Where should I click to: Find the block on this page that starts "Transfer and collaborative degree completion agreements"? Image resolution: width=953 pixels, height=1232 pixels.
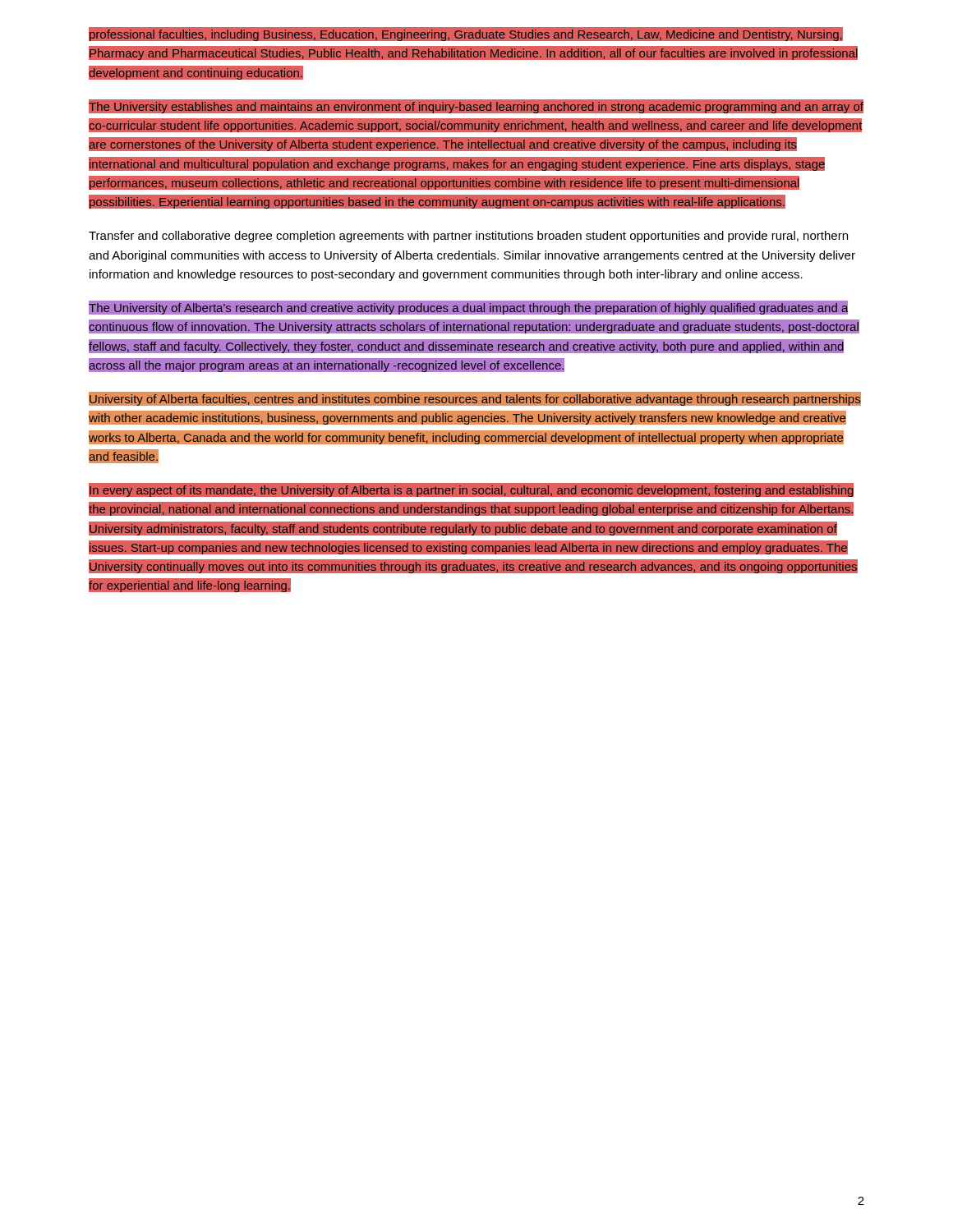point(472,255)
